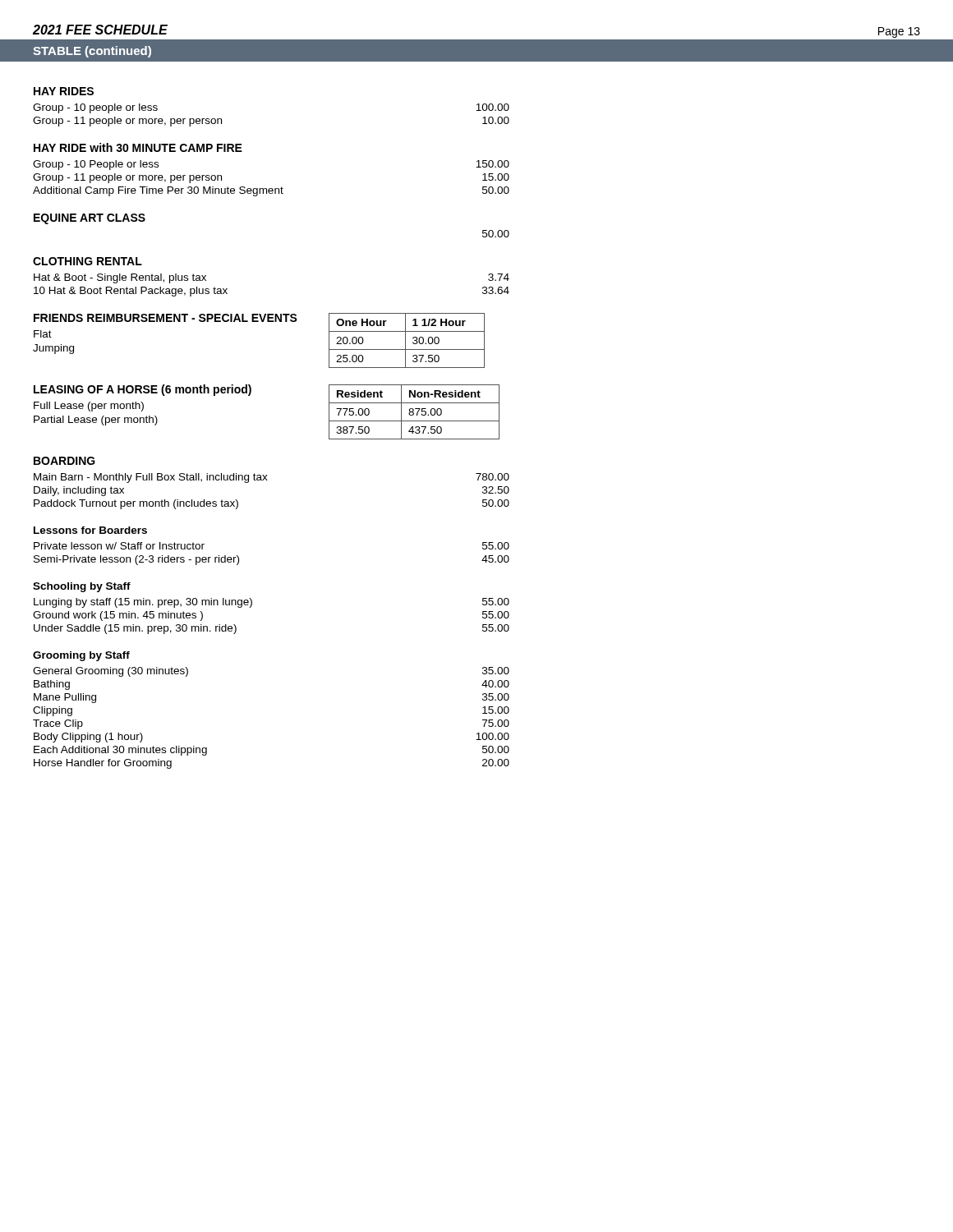Where does it say "Bathing 40.00"?

coord(51,685)
